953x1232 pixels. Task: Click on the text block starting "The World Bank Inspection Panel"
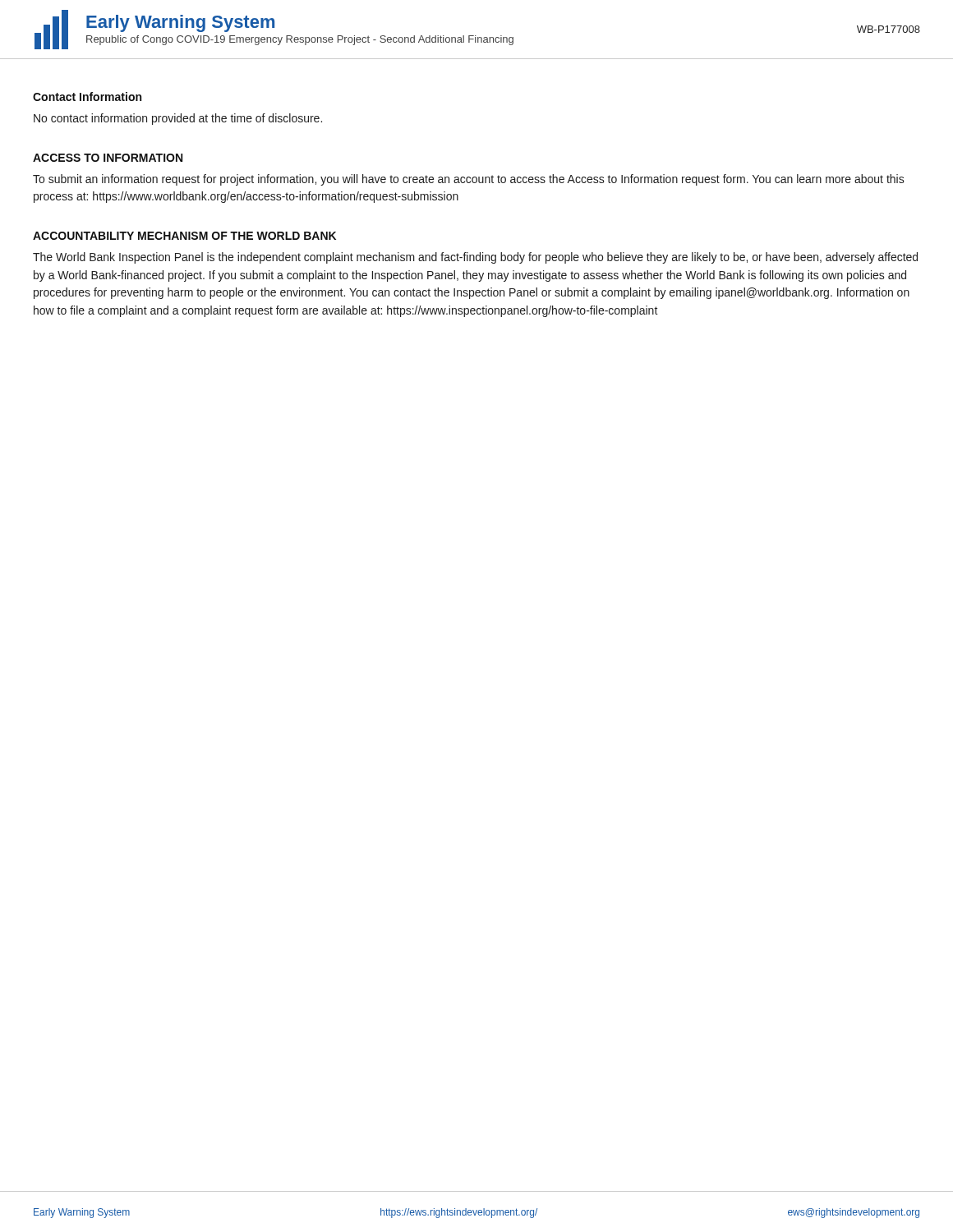pos(476,284)
